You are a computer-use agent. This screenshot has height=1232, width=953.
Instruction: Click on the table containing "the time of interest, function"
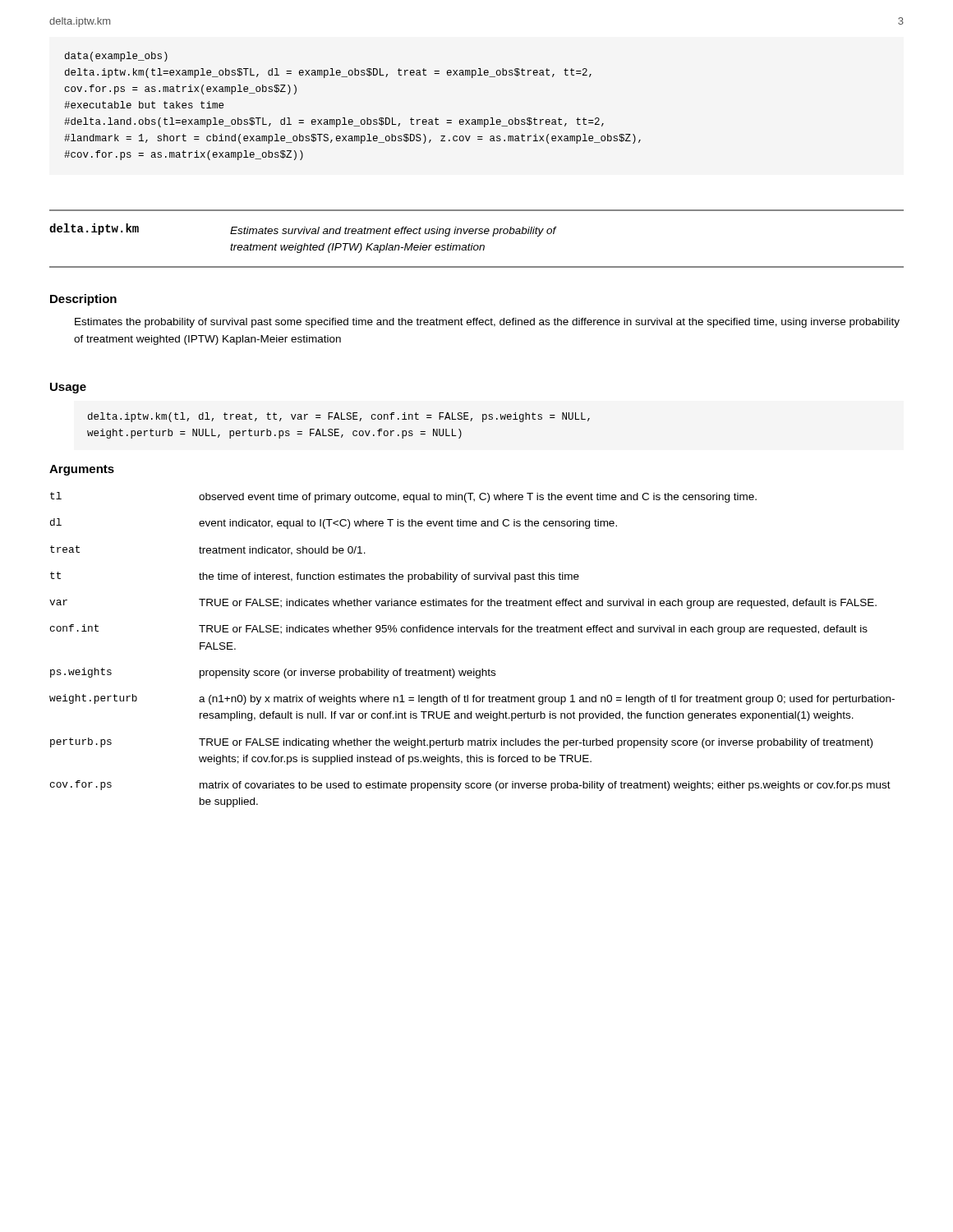[x=476, y=650]
